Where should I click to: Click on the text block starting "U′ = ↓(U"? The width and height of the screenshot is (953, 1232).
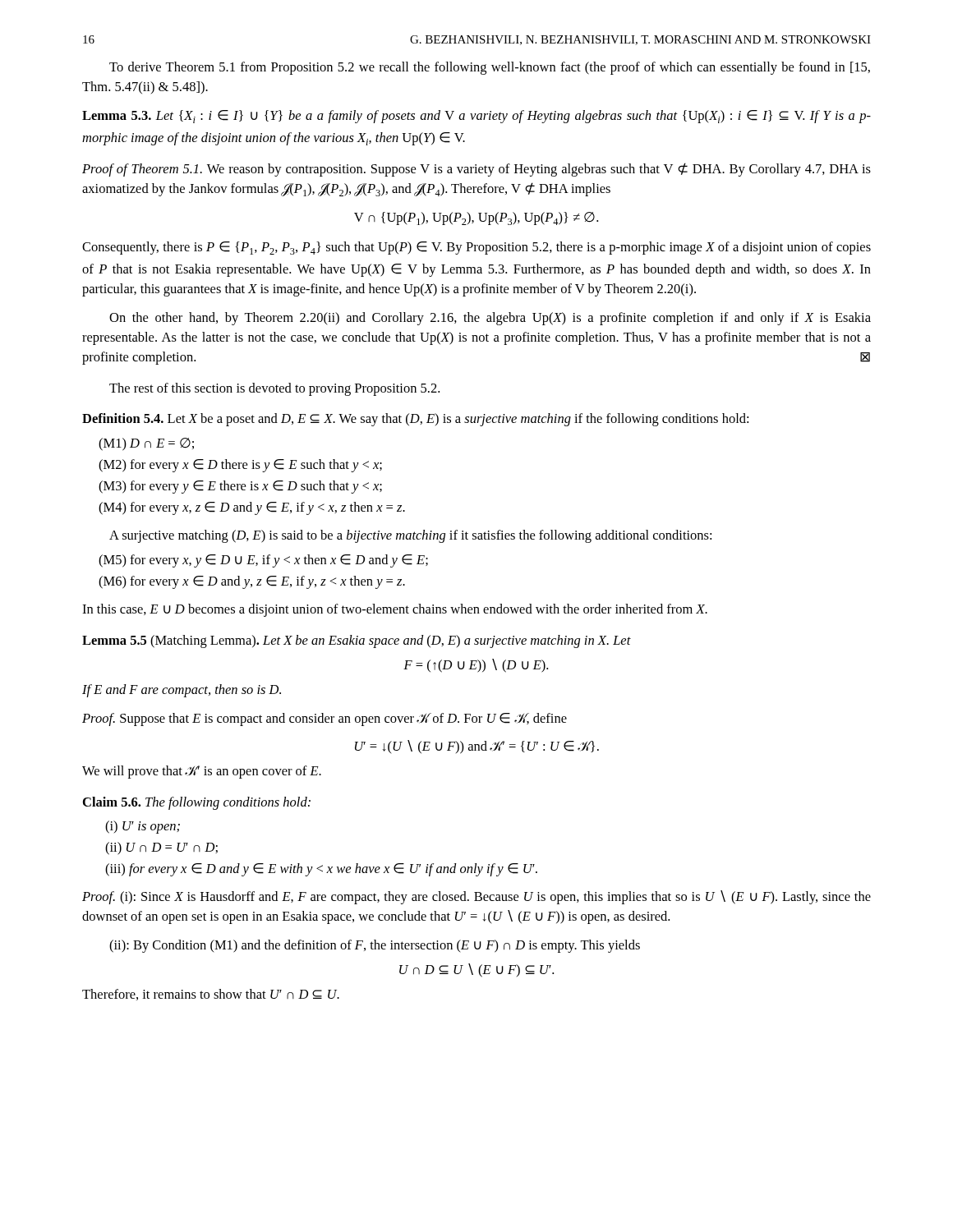click(476, 747)
